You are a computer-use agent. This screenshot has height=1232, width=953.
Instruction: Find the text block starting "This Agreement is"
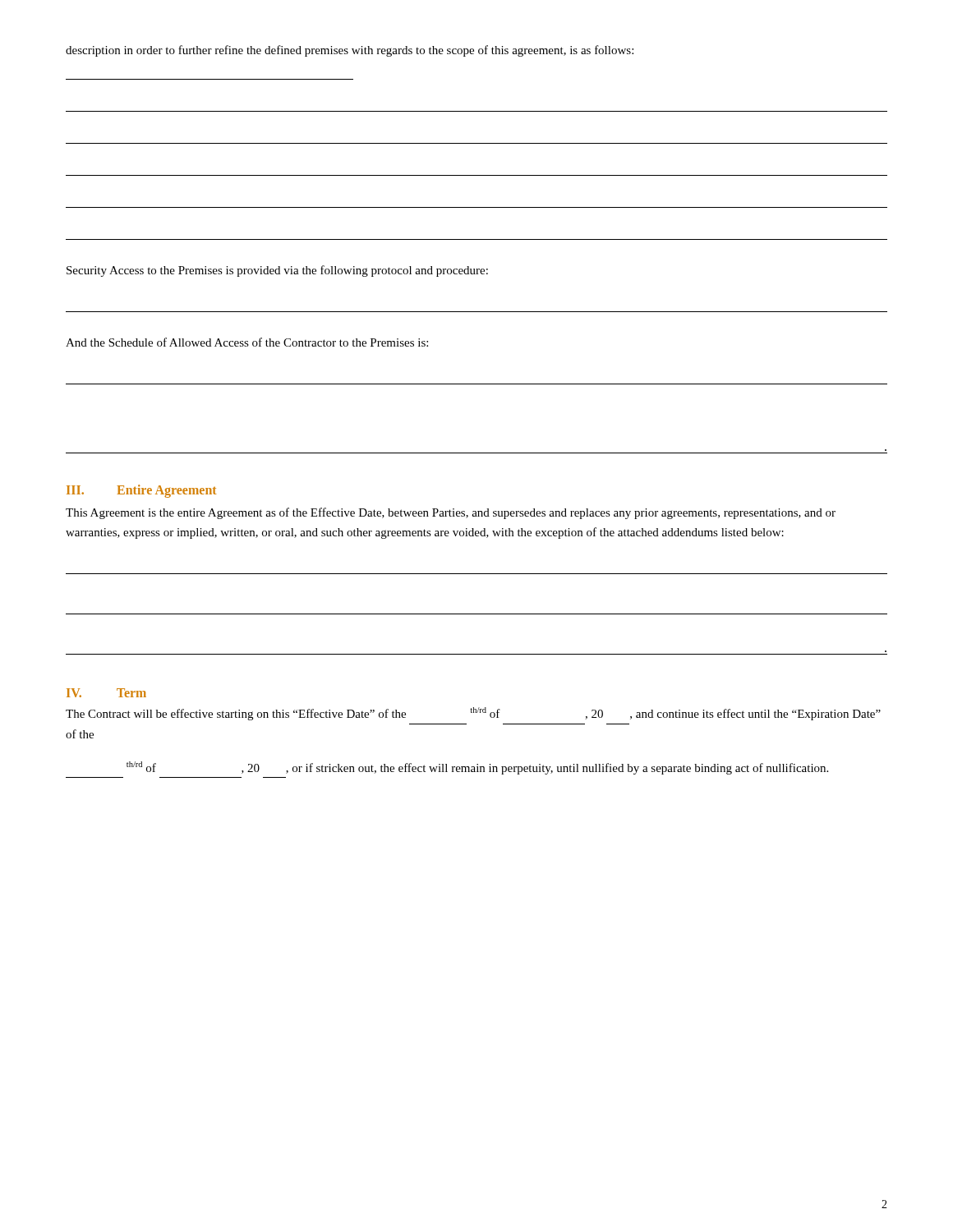pyautogui.click(x=451, y=522)
